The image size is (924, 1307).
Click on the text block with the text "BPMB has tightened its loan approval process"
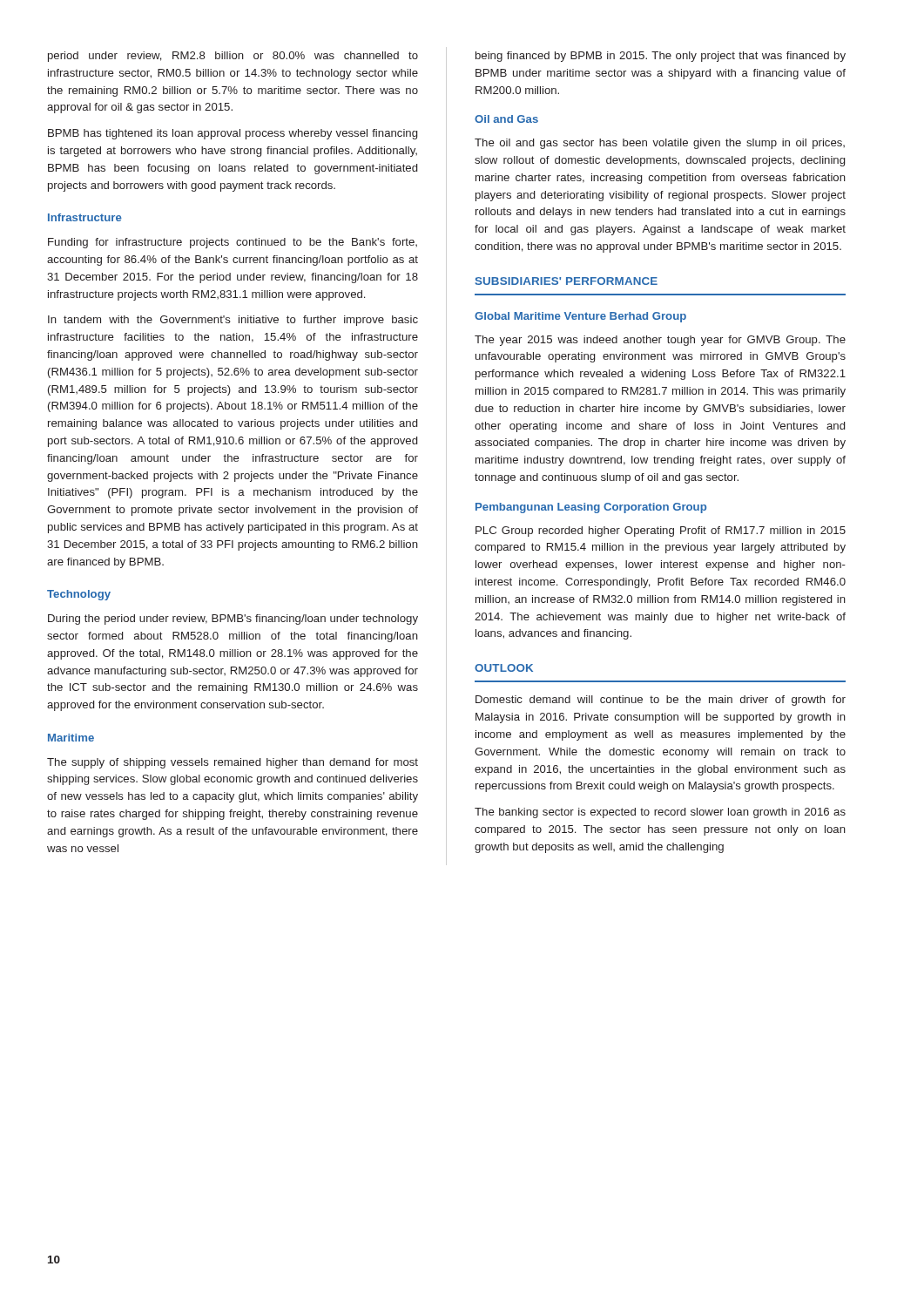point(233,159)
